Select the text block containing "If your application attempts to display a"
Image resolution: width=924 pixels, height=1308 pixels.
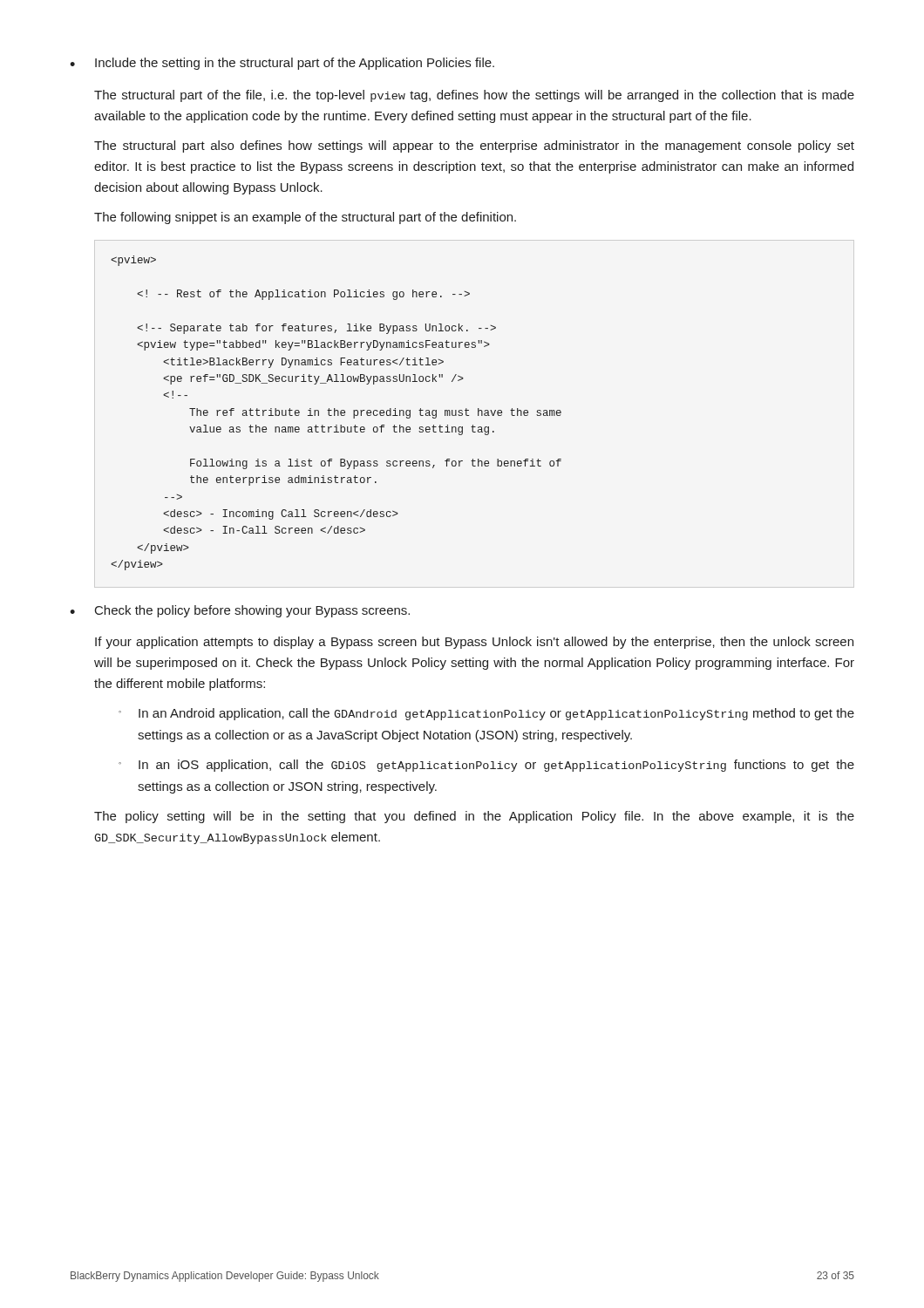[474, 663]
